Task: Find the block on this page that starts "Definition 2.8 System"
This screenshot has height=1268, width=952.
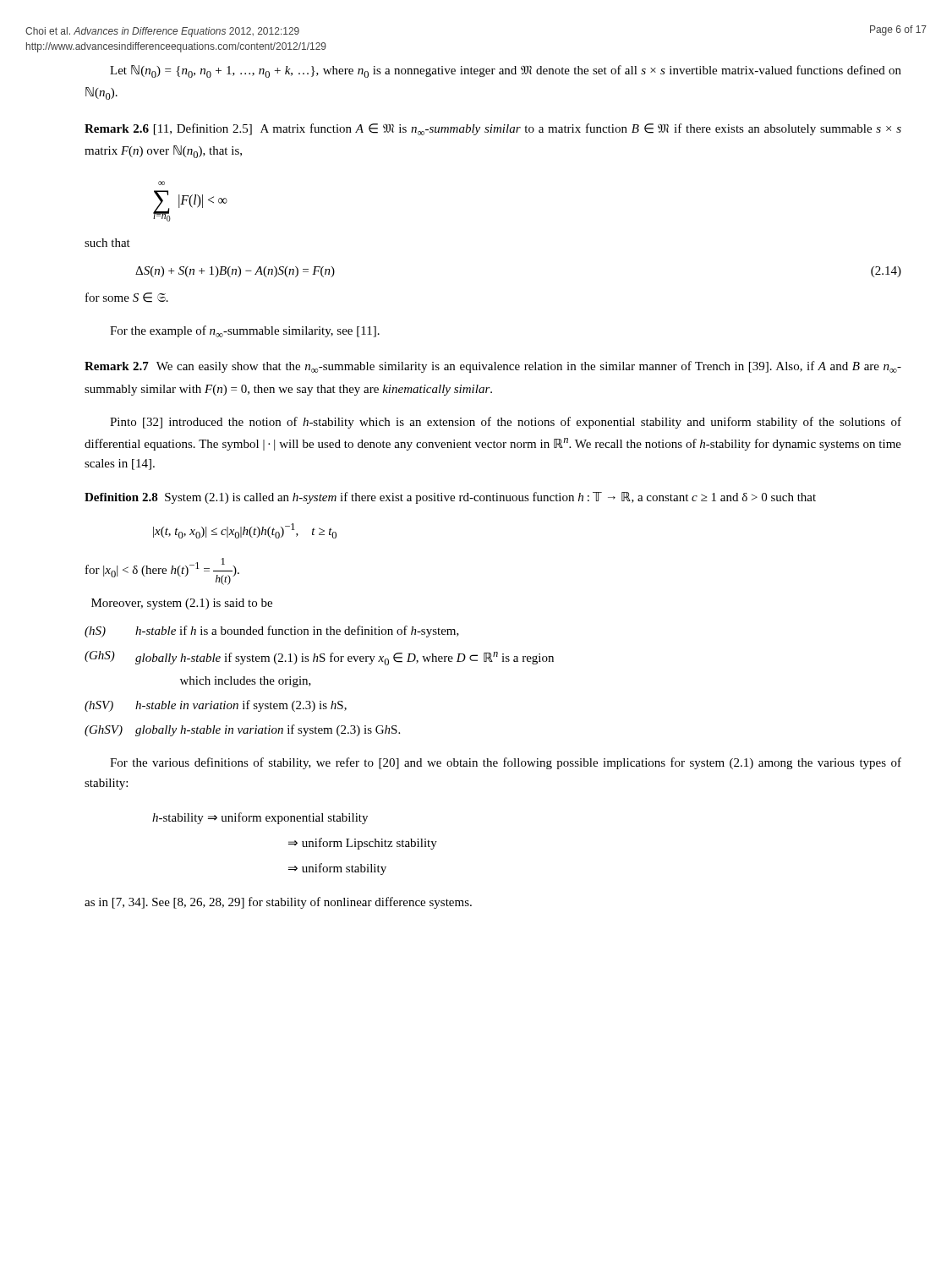Action: [450, 497]
